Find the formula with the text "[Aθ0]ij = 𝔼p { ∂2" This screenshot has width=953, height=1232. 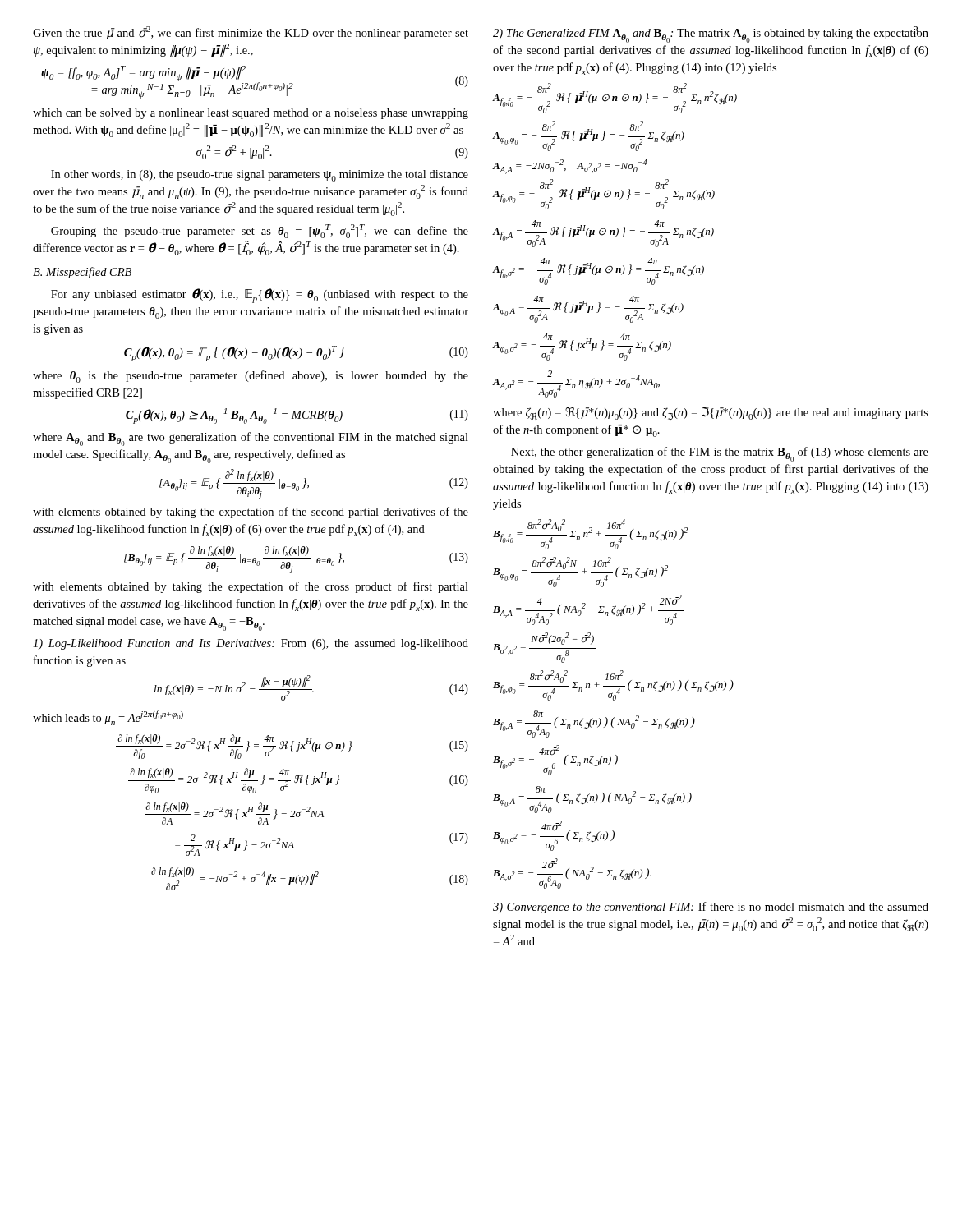(x=251, y=483)
